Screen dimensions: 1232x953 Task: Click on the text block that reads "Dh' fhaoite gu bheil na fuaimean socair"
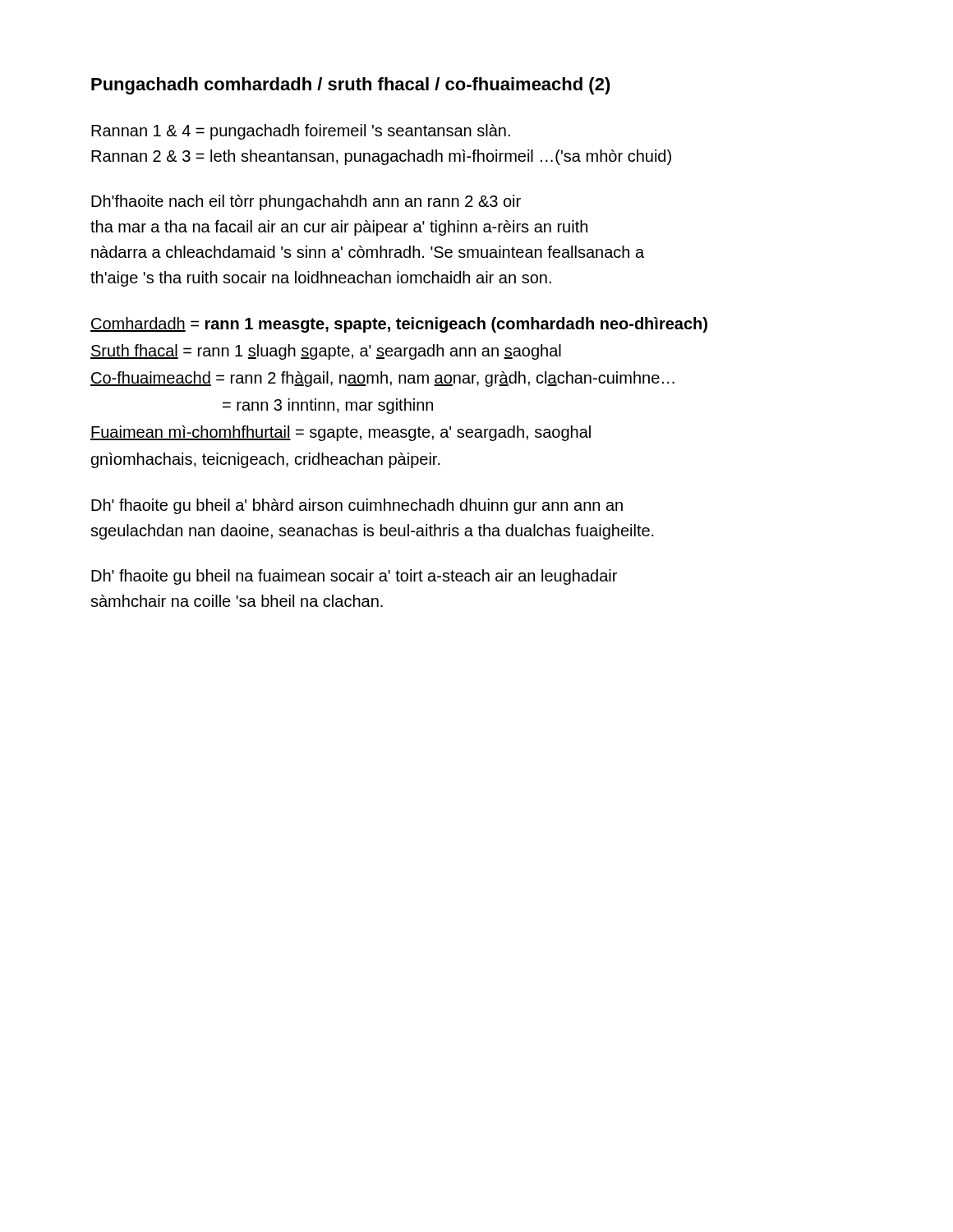pos(354,588)
